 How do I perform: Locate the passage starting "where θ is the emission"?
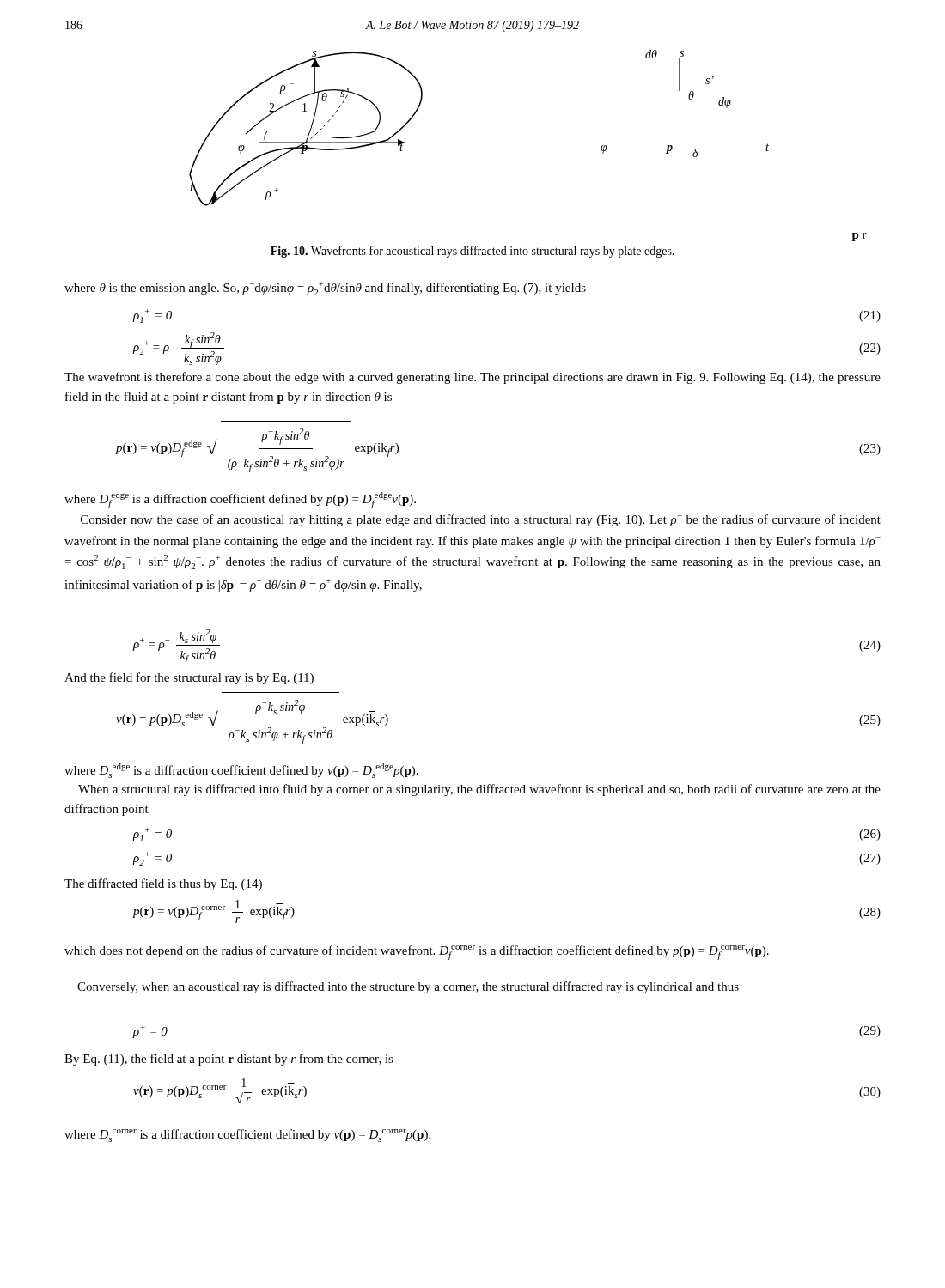pyautogui.click(x=325, y=288)
